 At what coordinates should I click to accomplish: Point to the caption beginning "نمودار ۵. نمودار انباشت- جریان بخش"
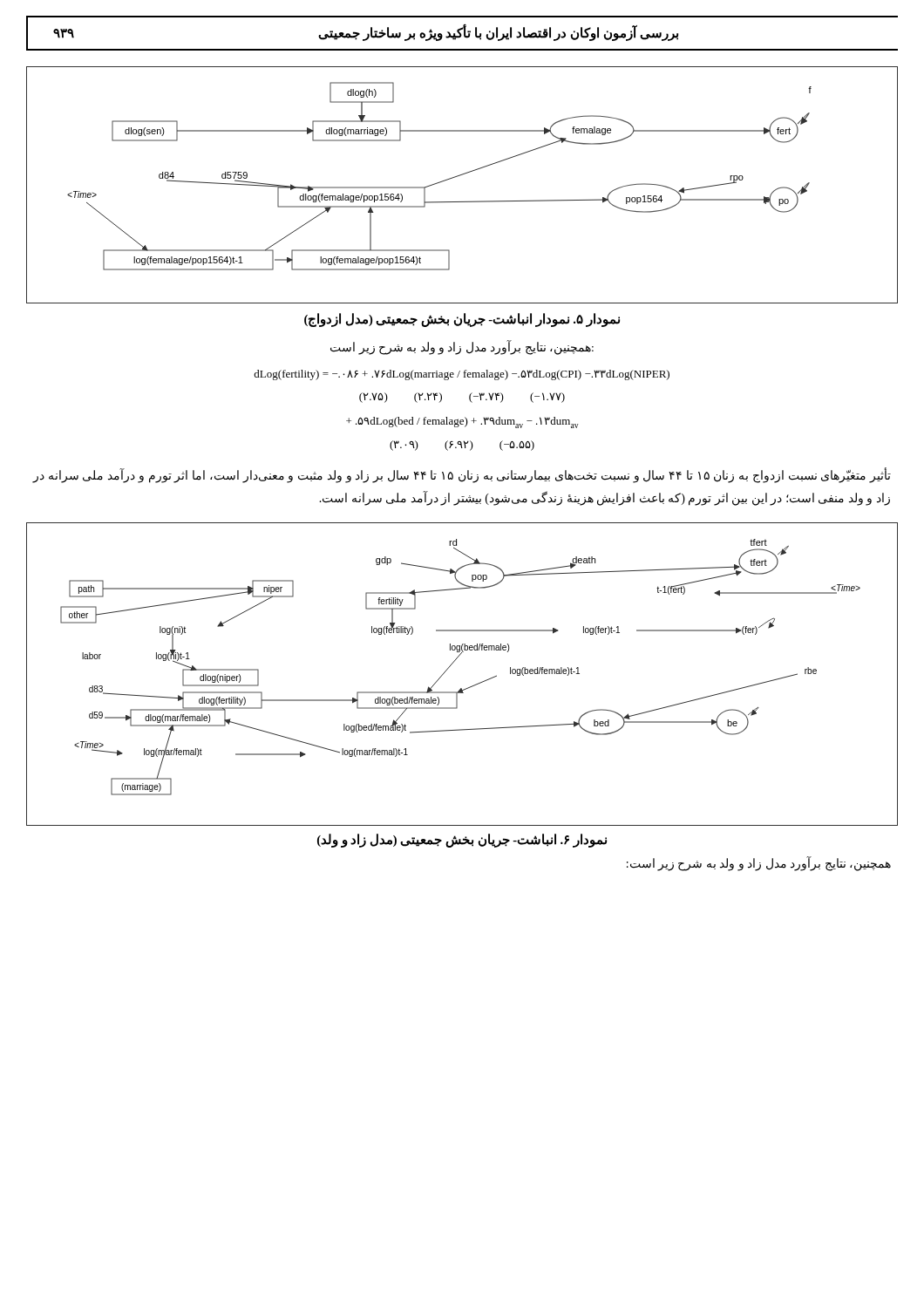(462, 319)
